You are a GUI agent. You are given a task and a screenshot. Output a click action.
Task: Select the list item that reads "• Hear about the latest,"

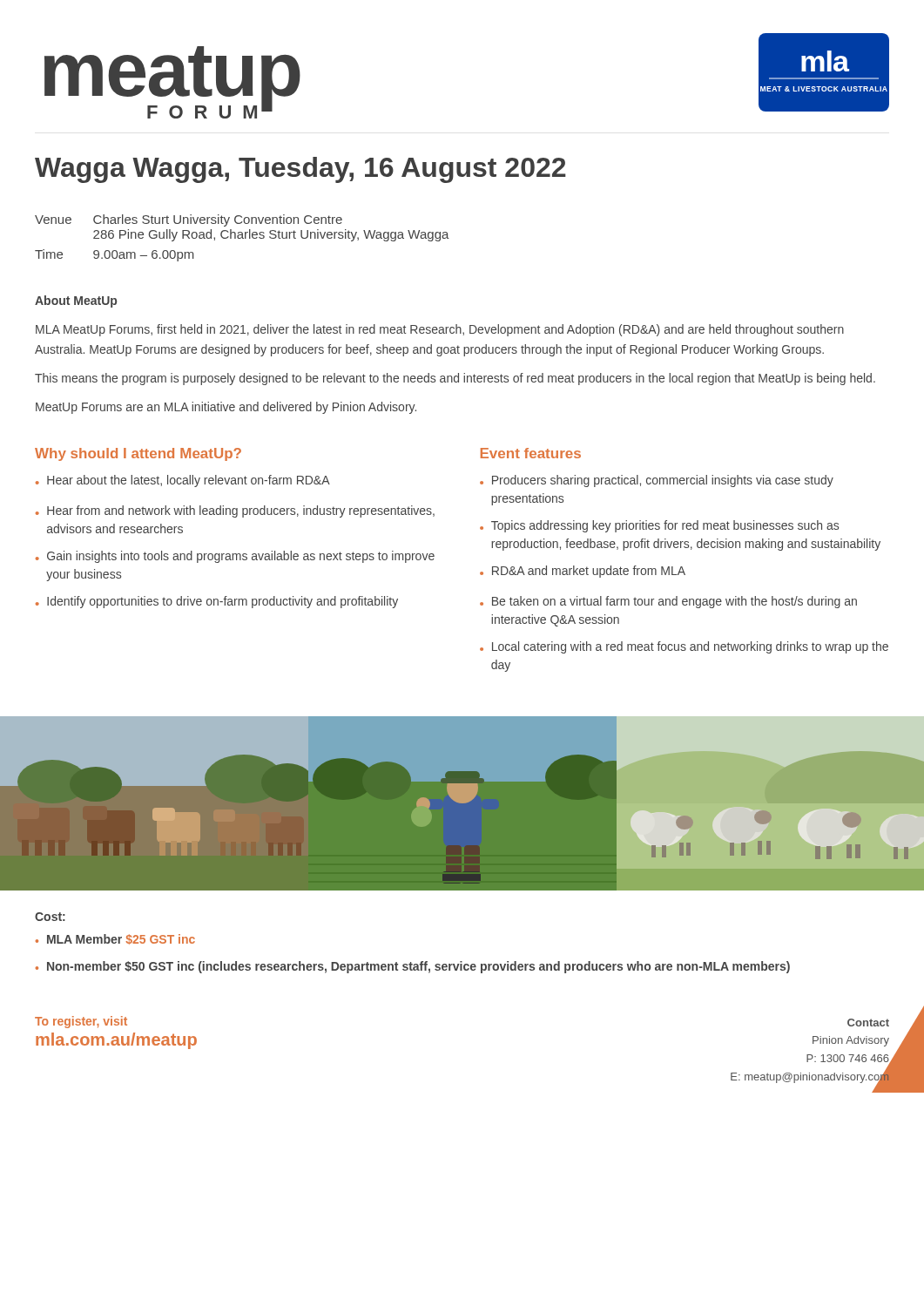pyautogui.click(x=182, y=482)
